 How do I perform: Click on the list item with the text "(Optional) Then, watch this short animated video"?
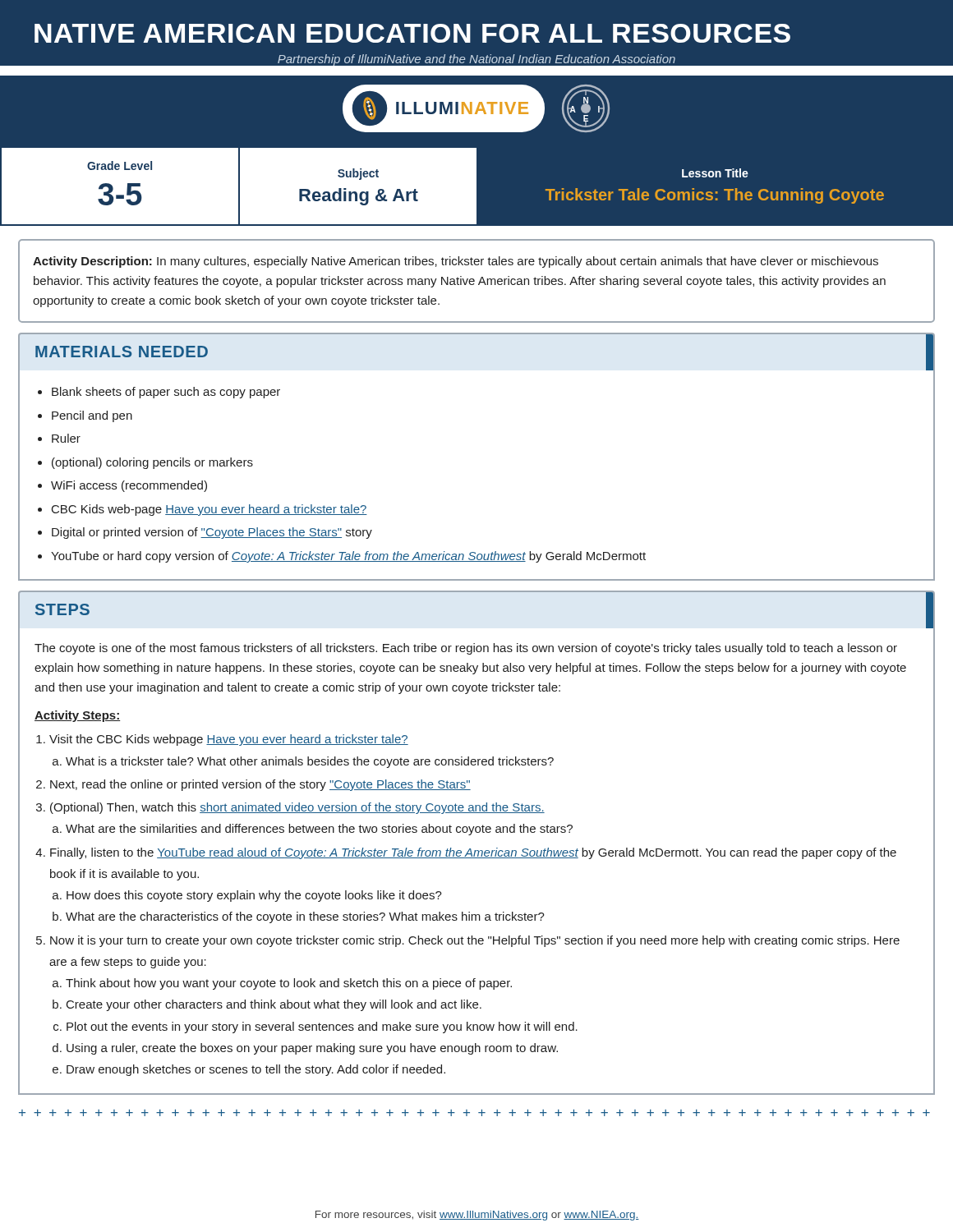(x=484, y=820)
